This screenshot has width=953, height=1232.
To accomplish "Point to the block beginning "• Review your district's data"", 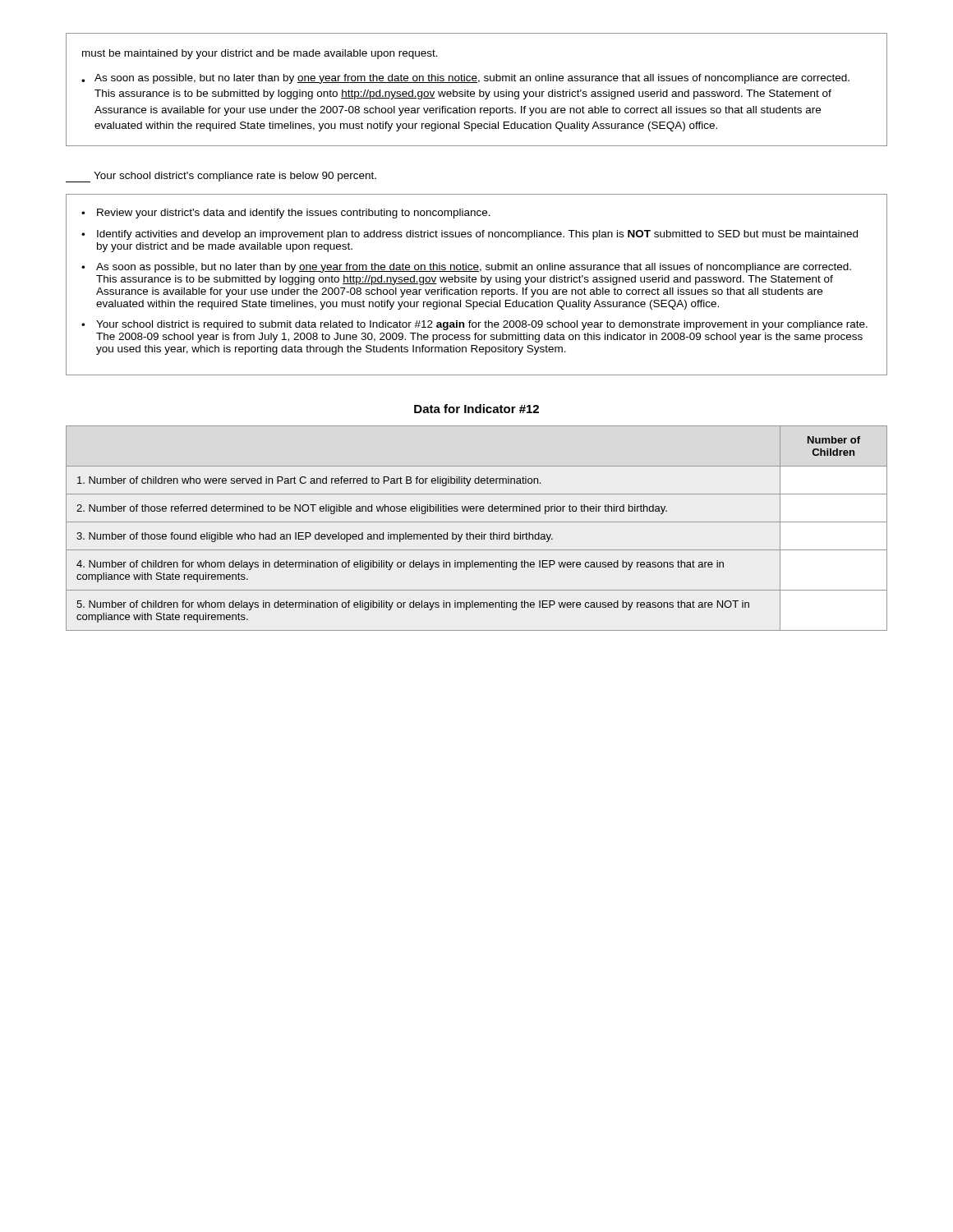I will 286,213.
